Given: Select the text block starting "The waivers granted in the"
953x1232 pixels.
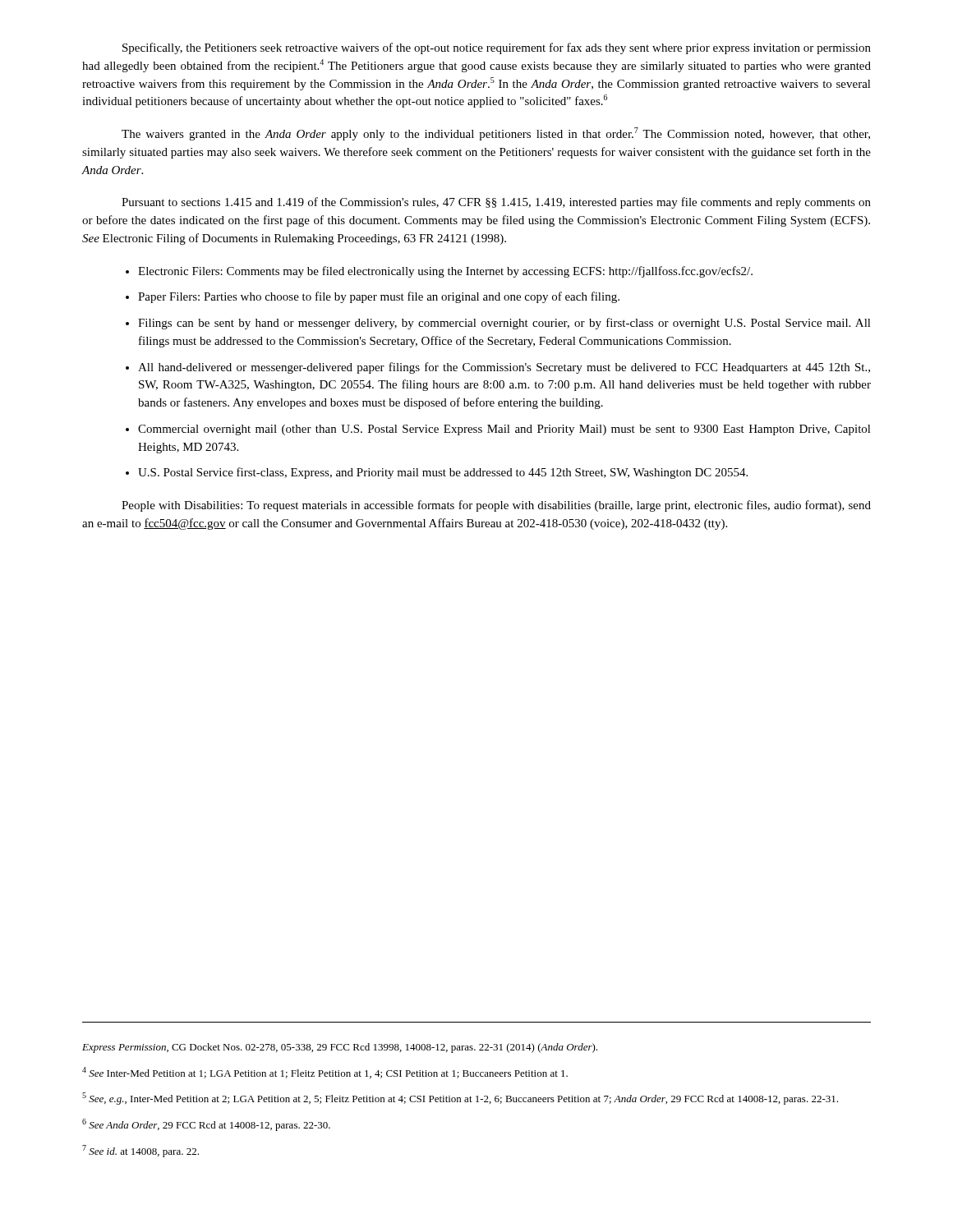Looking at the screenshot, I should pos(476,152).
